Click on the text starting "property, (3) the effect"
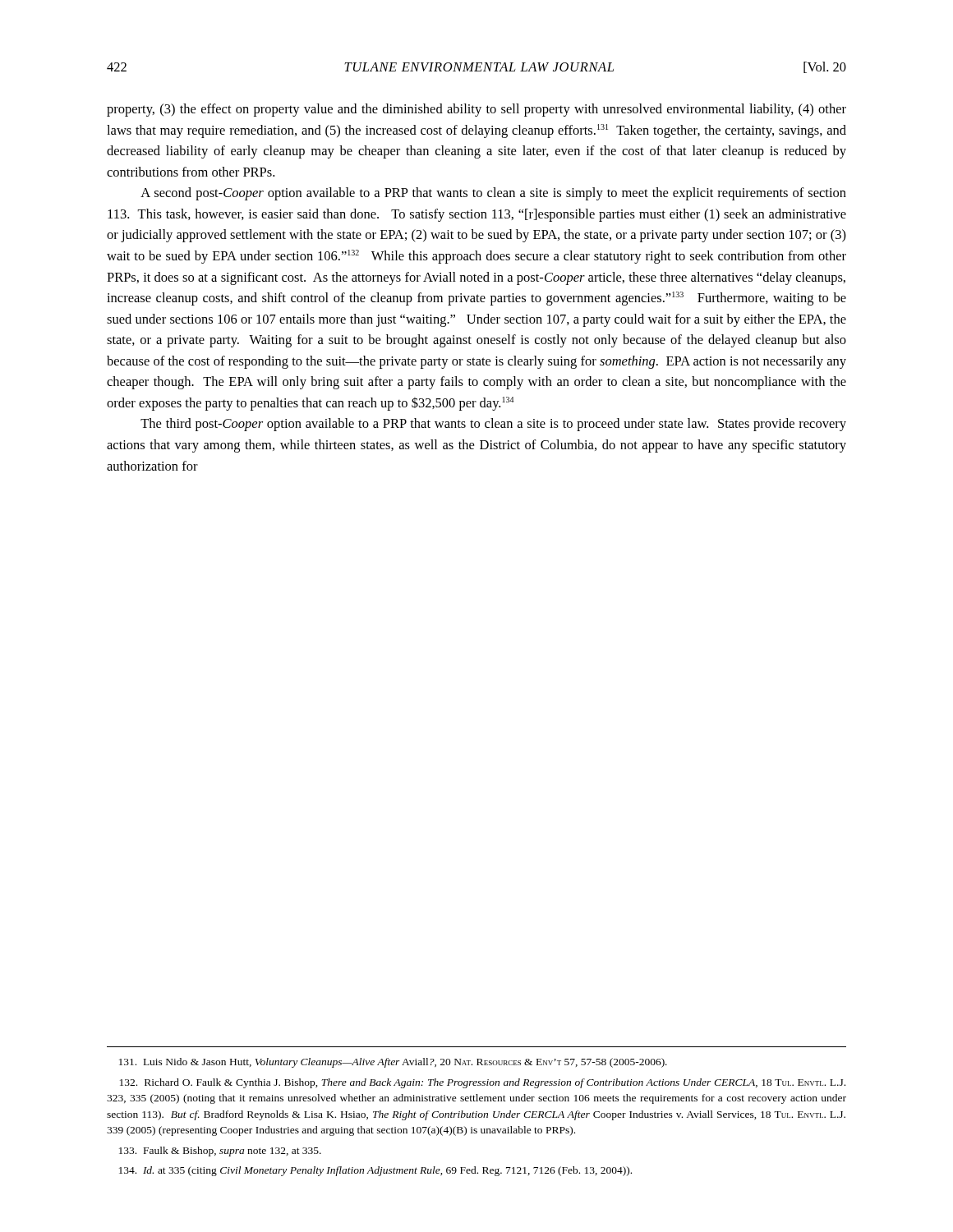The width and height of the screenshot is (953, 1232). tap(476, 140)
